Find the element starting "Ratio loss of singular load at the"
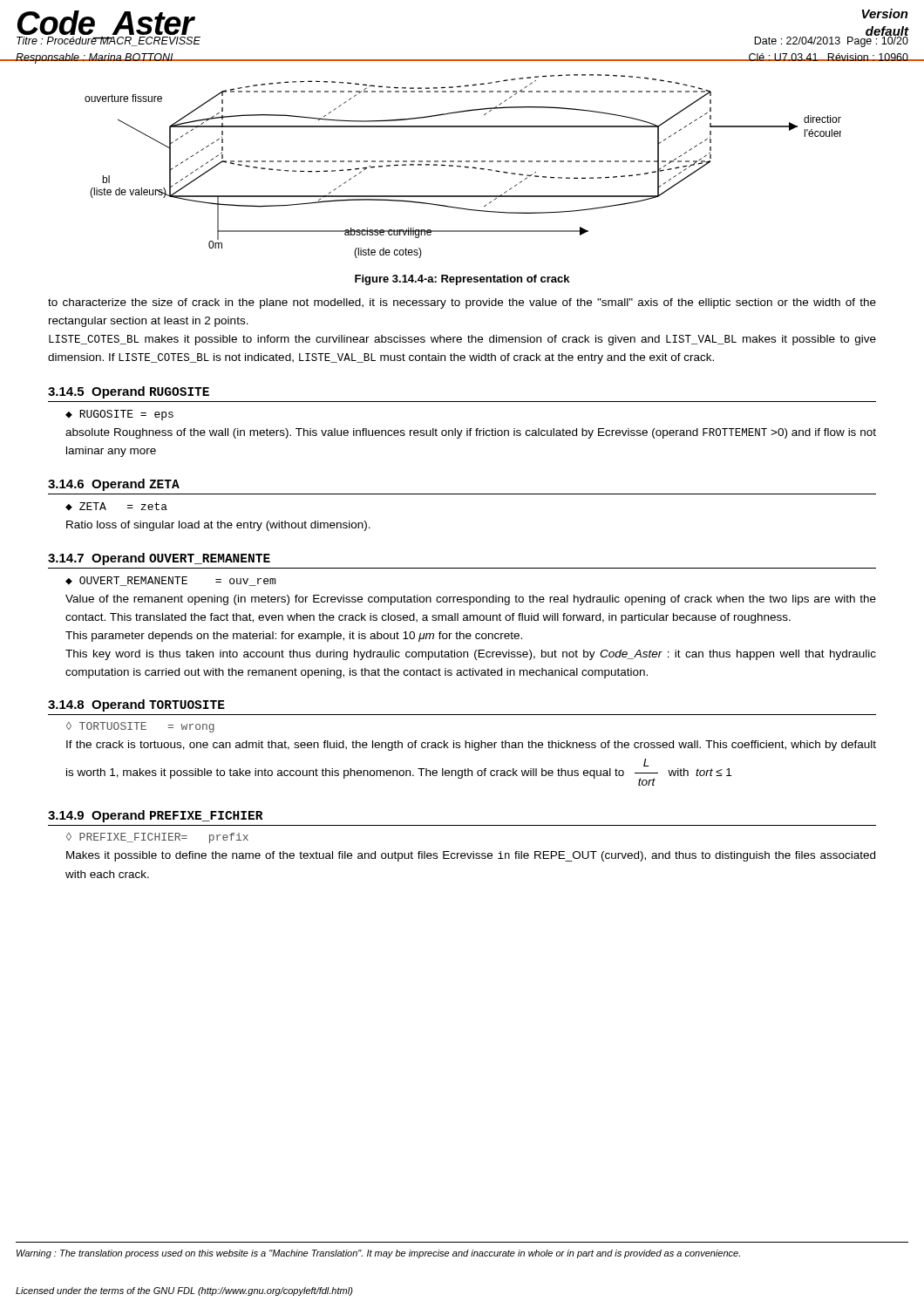924x1308 pixels. 218,524
